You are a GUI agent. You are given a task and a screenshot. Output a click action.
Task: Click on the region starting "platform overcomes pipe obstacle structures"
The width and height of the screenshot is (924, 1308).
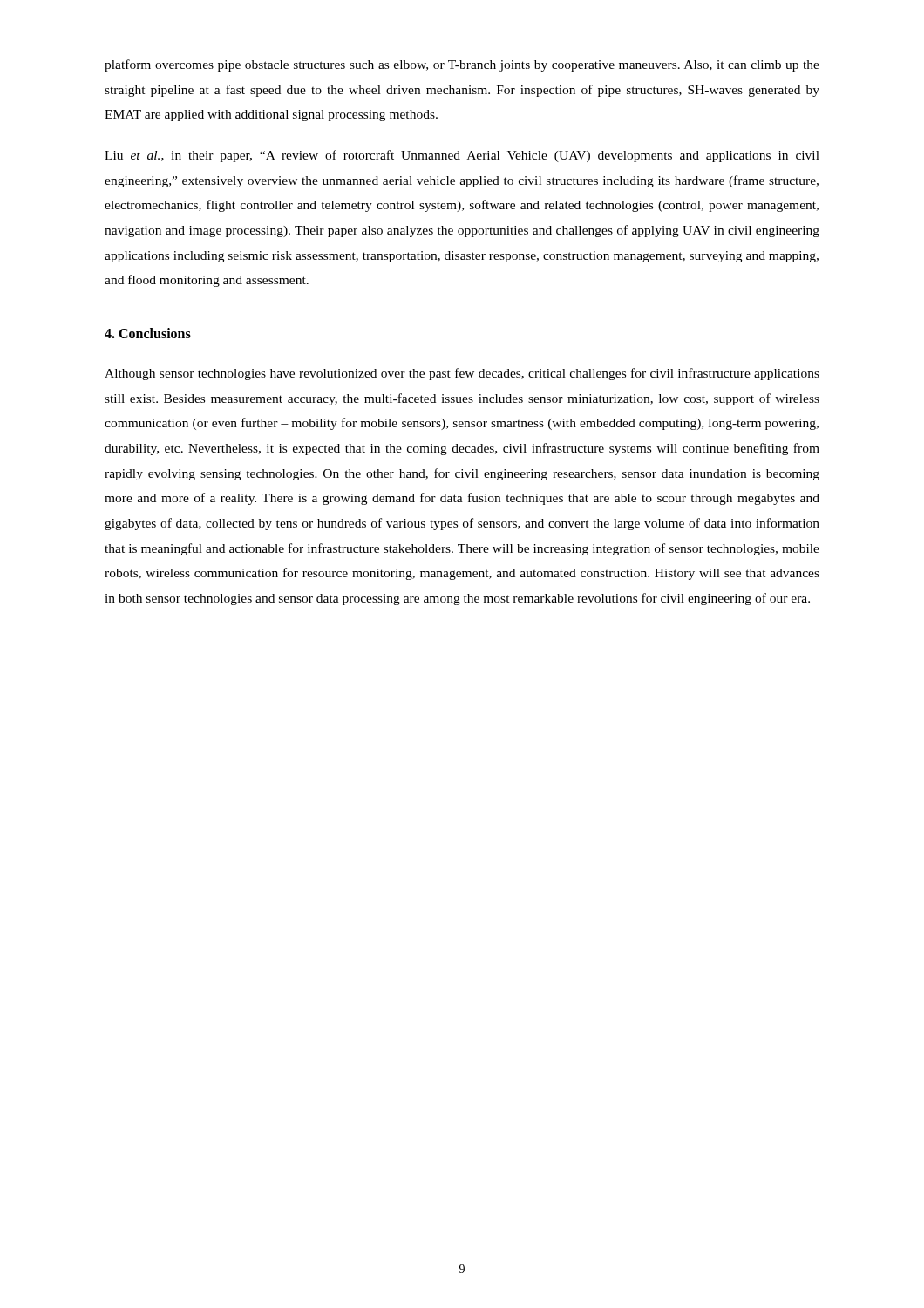462,90
